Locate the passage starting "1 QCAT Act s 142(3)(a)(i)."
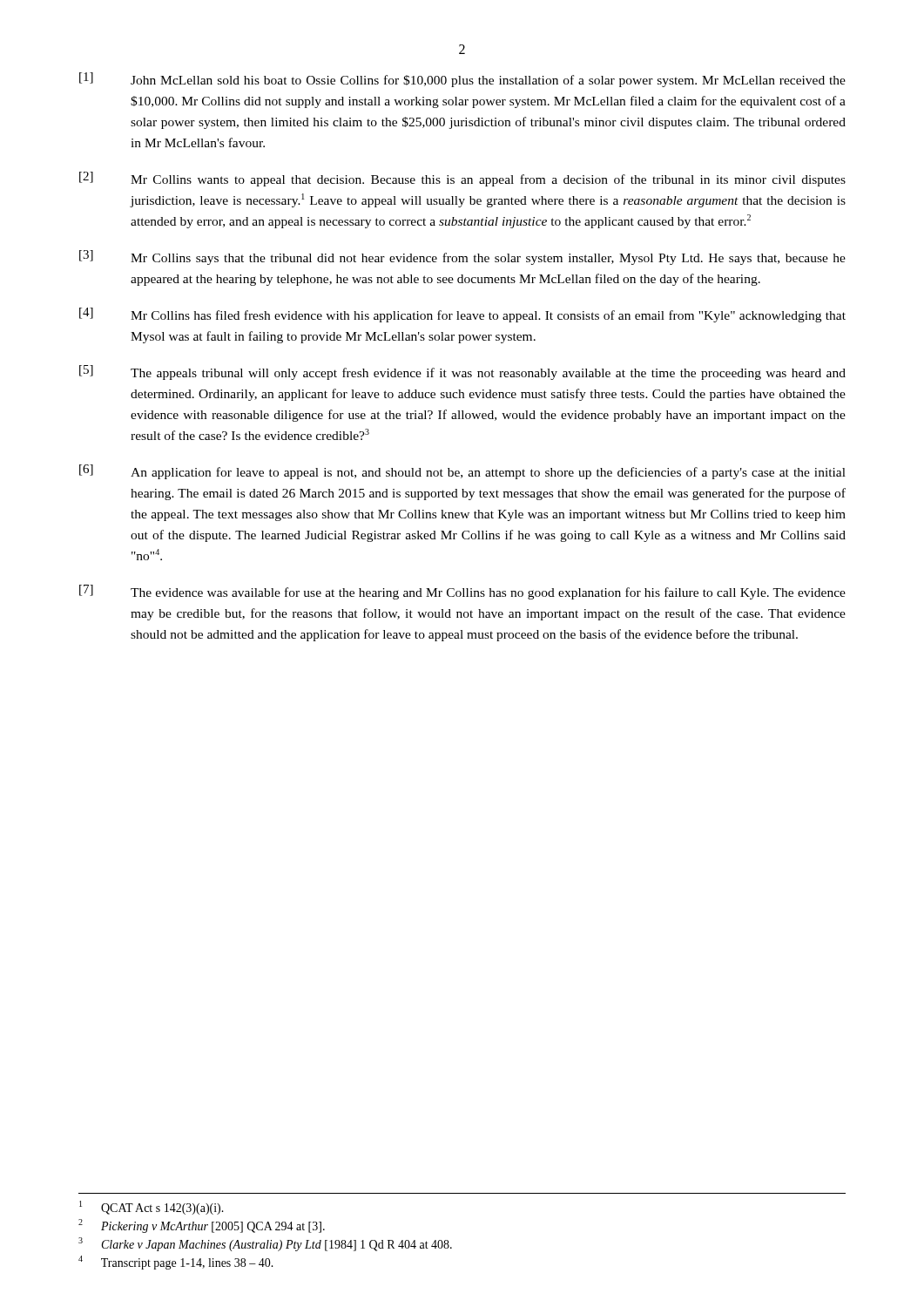The height and width of the screenshot is (1307, 924). 151,1207
